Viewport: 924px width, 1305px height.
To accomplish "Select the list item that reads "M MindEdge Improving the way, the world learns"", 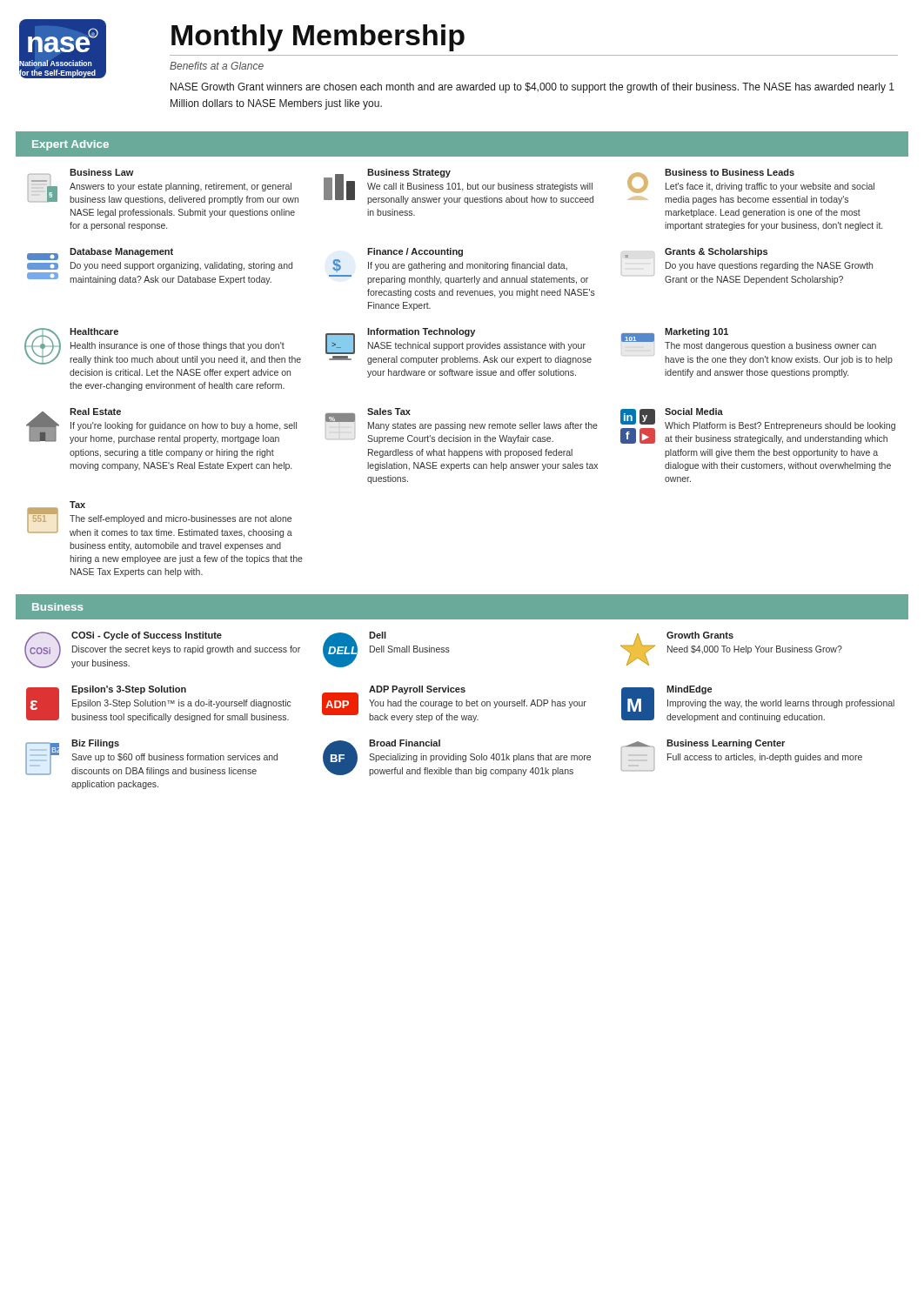I will (758, 704).
